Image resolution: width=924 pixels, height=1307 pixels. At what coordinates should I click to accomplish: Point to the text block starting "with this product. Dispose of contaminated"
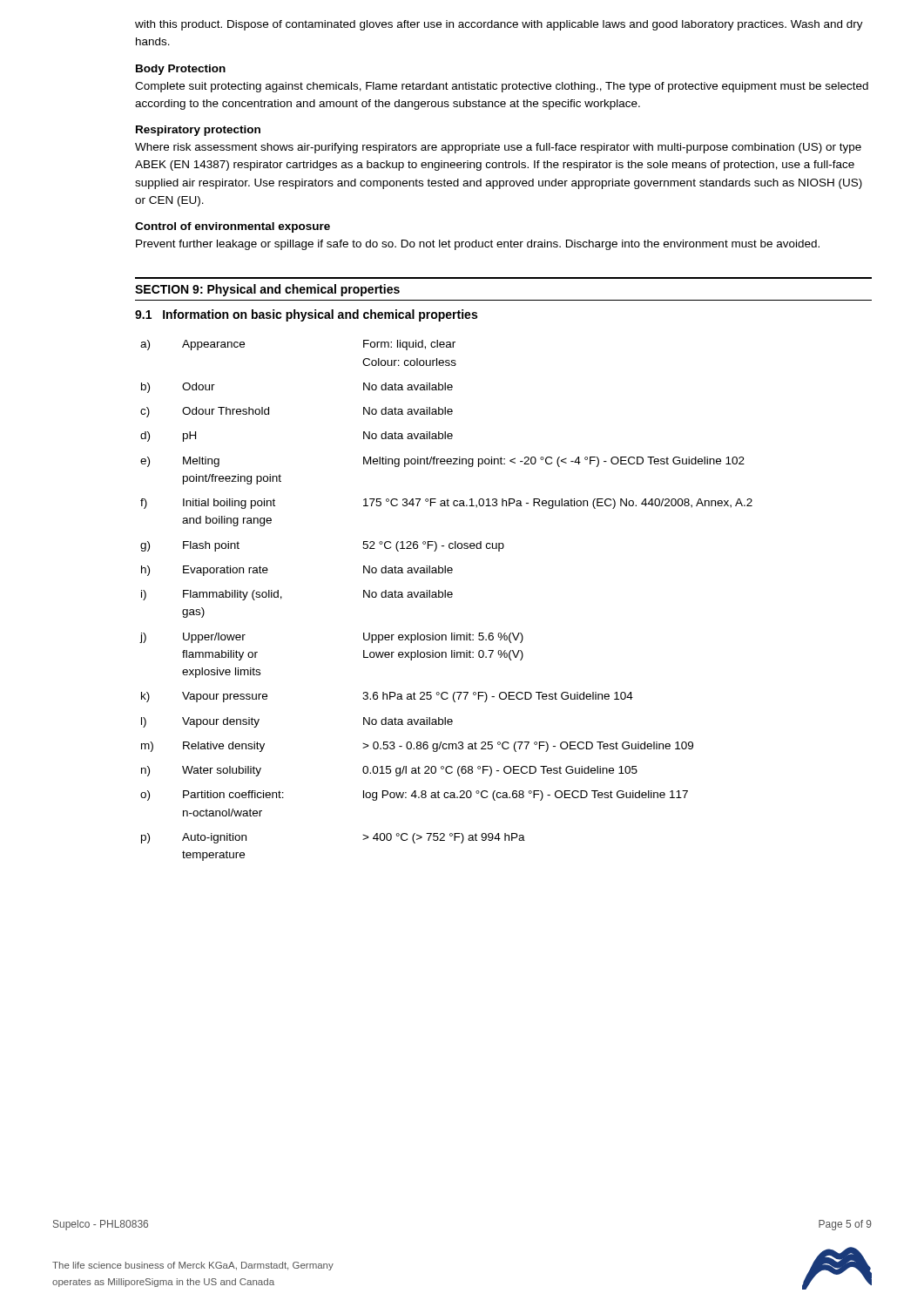coord(499,33)
